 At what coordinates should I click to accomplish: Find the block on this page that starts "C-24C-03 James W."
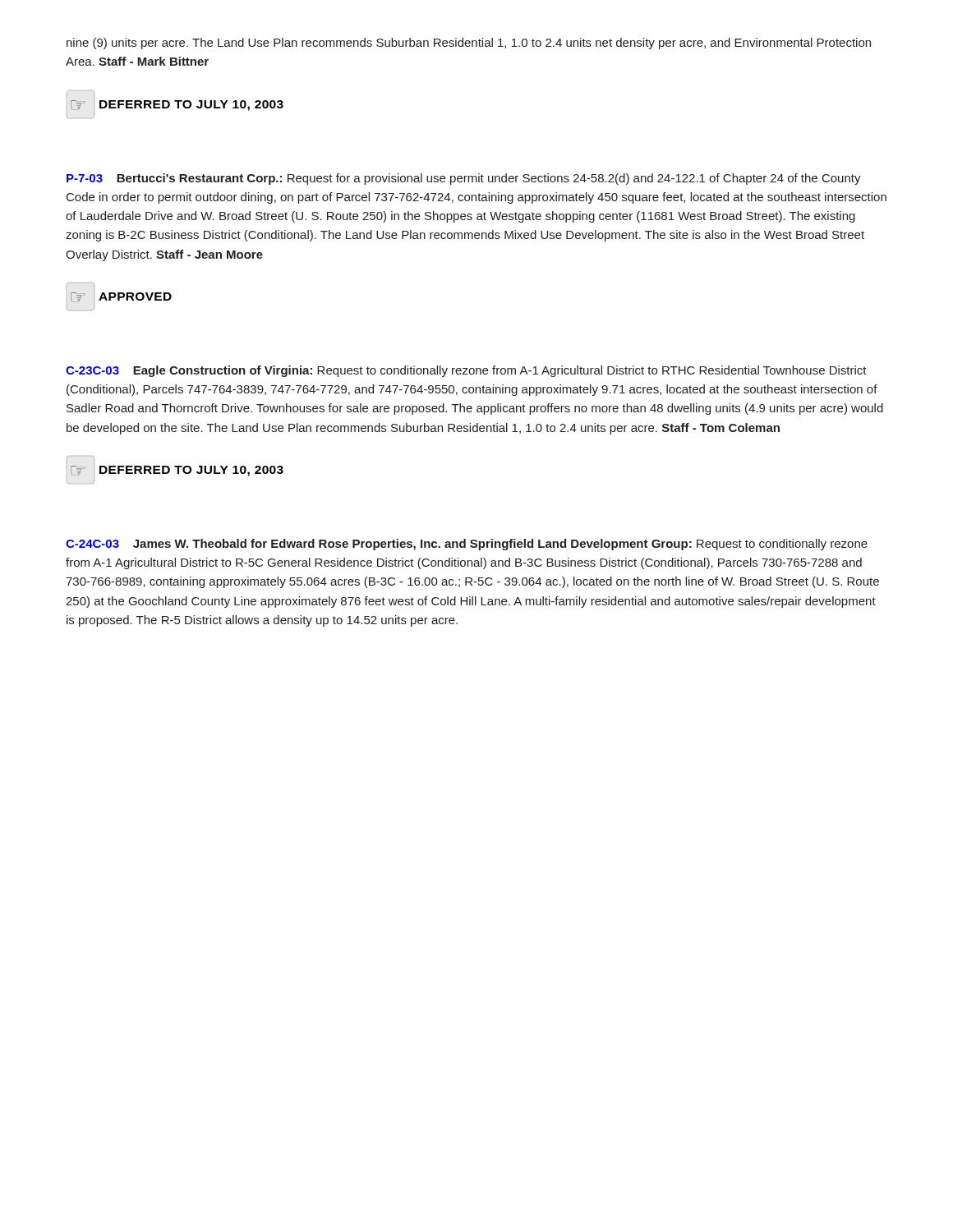[x=473, y=581]
